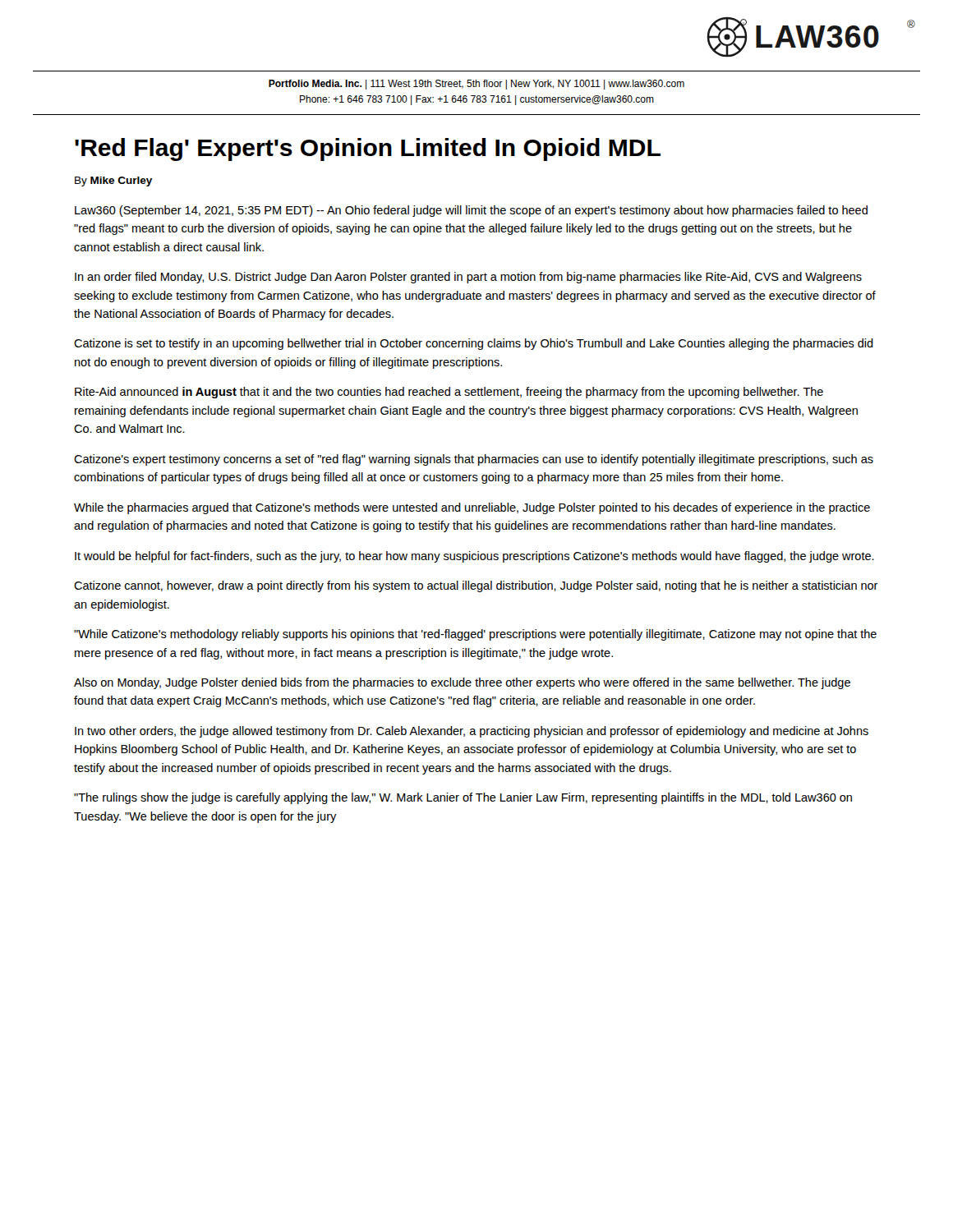This screenshot has width=953, height=1232.
Task: Navigate to the block starting "Law360 (September 14, 2021, 5:35 PM EDT) --"
Action: point(471,228)
